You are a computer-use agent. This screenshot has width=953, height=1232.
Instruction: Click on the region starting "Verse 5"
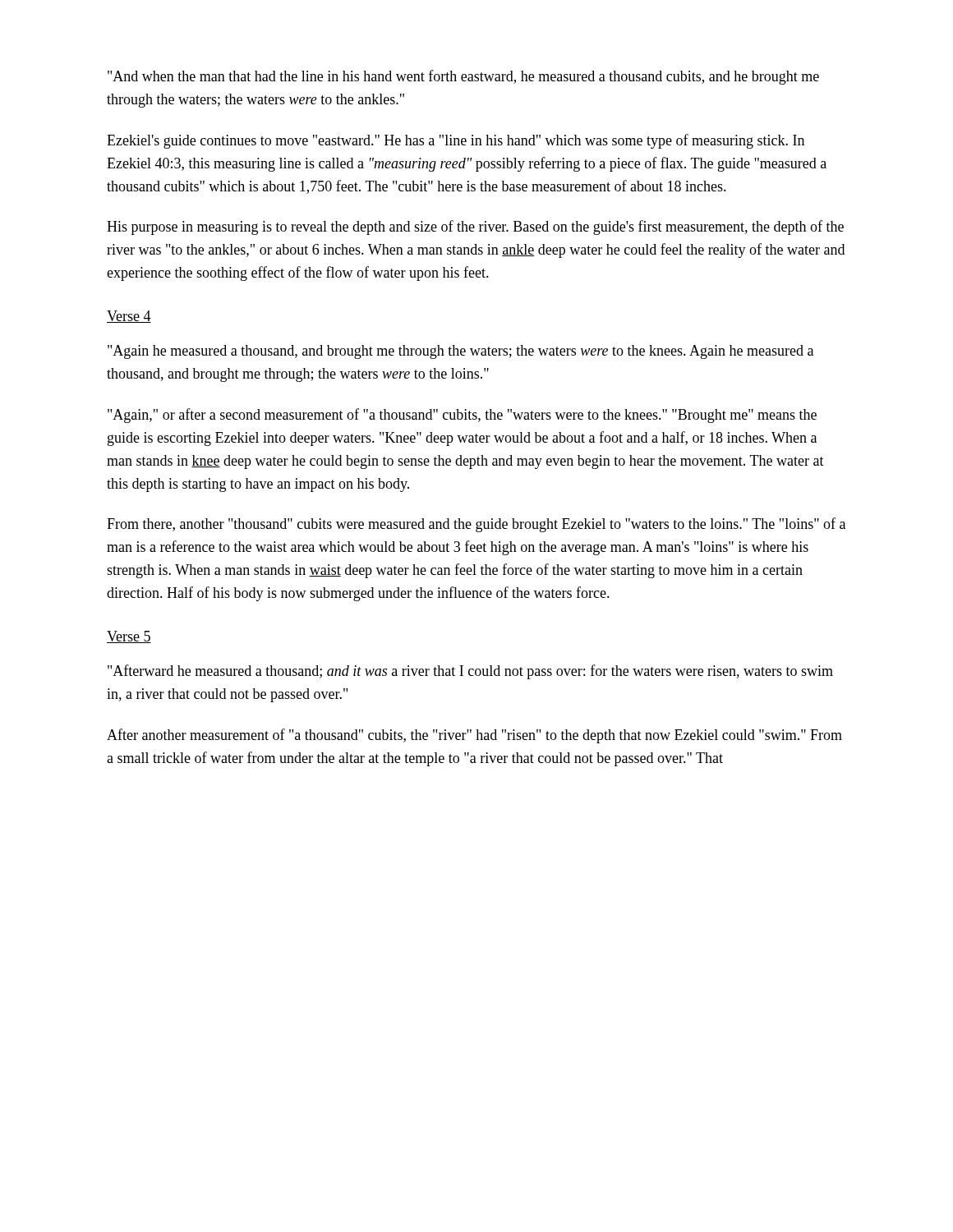coord(129,637)
